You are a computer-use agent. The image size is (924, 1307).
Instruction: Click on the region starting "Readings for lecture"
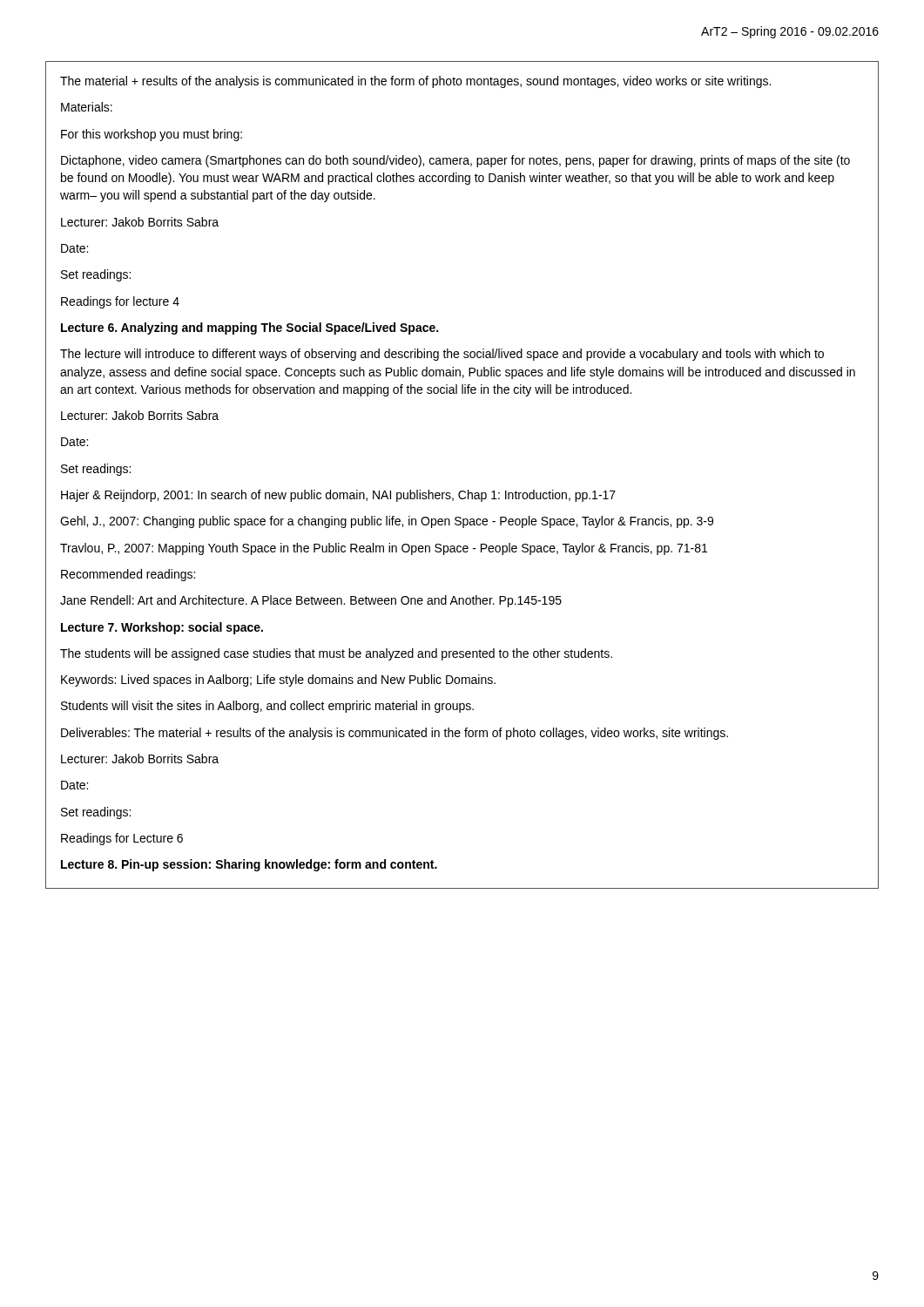click(x=120, y=301)
